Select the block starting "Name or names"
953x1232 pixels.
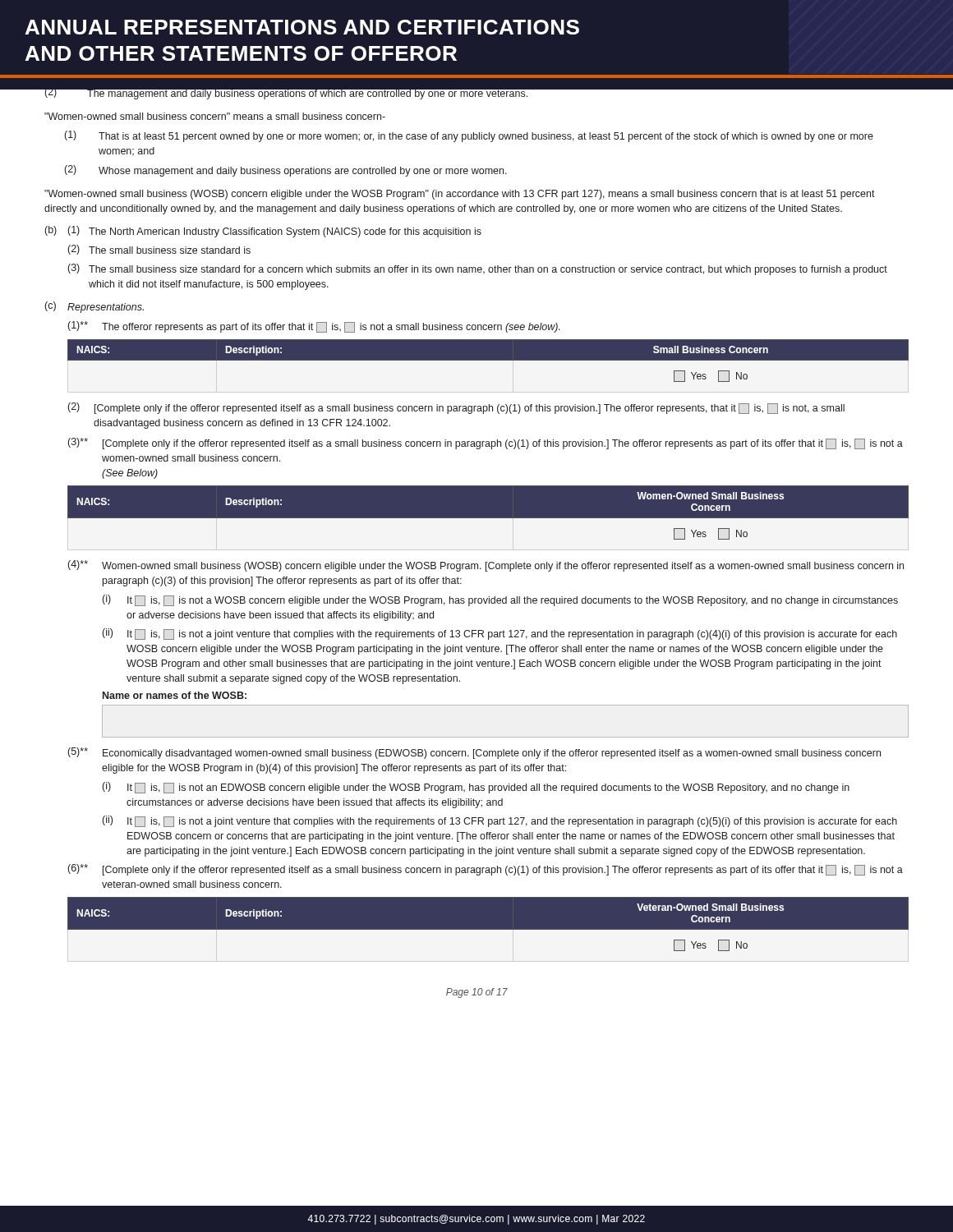pos(175,696)
